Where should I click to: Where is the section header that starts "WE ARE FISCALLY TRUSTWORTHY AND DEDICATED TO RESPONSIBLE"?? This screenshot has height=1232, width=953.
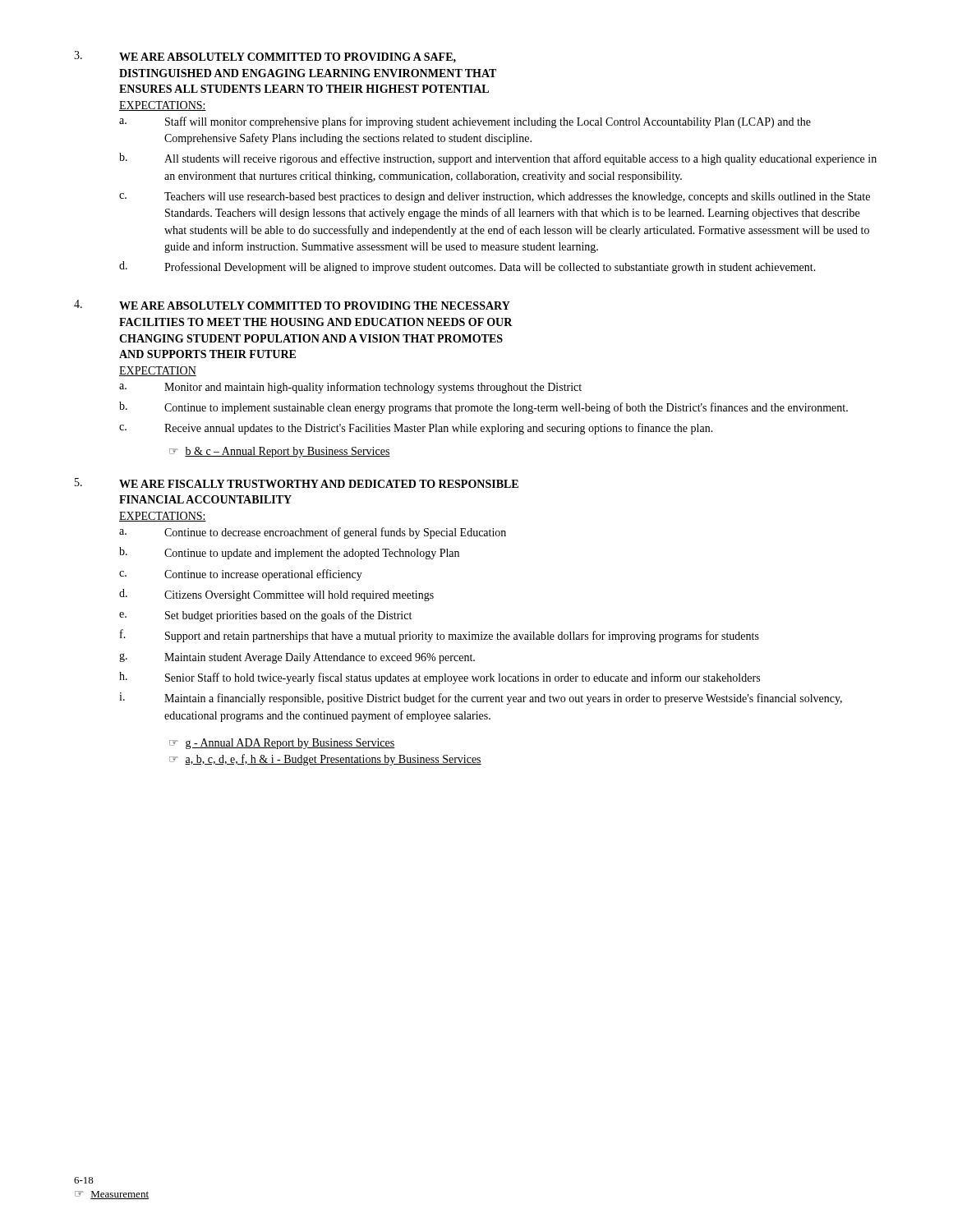319,492
